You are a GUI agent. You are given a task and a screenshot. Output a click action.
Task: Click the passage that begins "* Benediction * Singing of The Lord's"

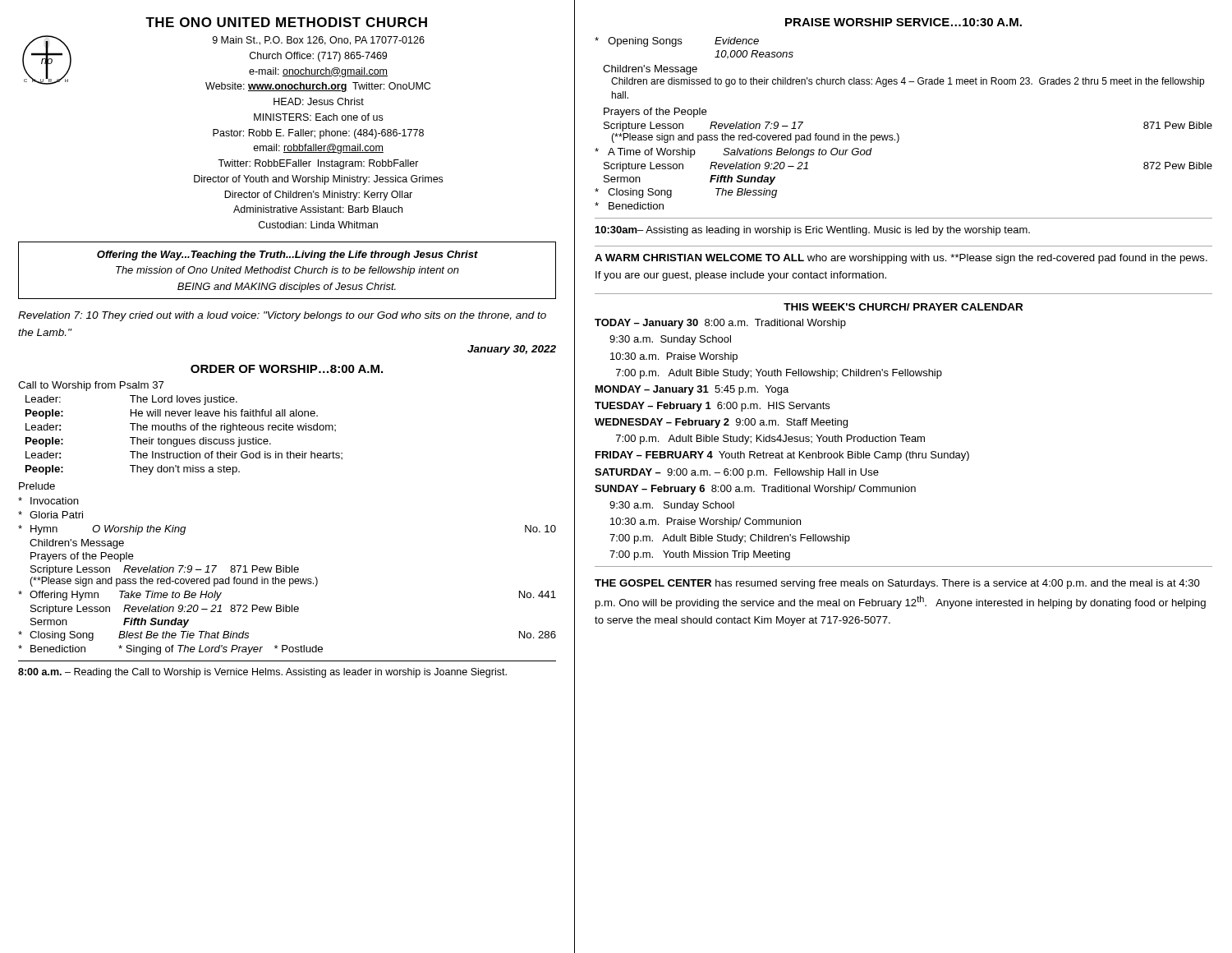pyautogui.click(x=171, y=648)
